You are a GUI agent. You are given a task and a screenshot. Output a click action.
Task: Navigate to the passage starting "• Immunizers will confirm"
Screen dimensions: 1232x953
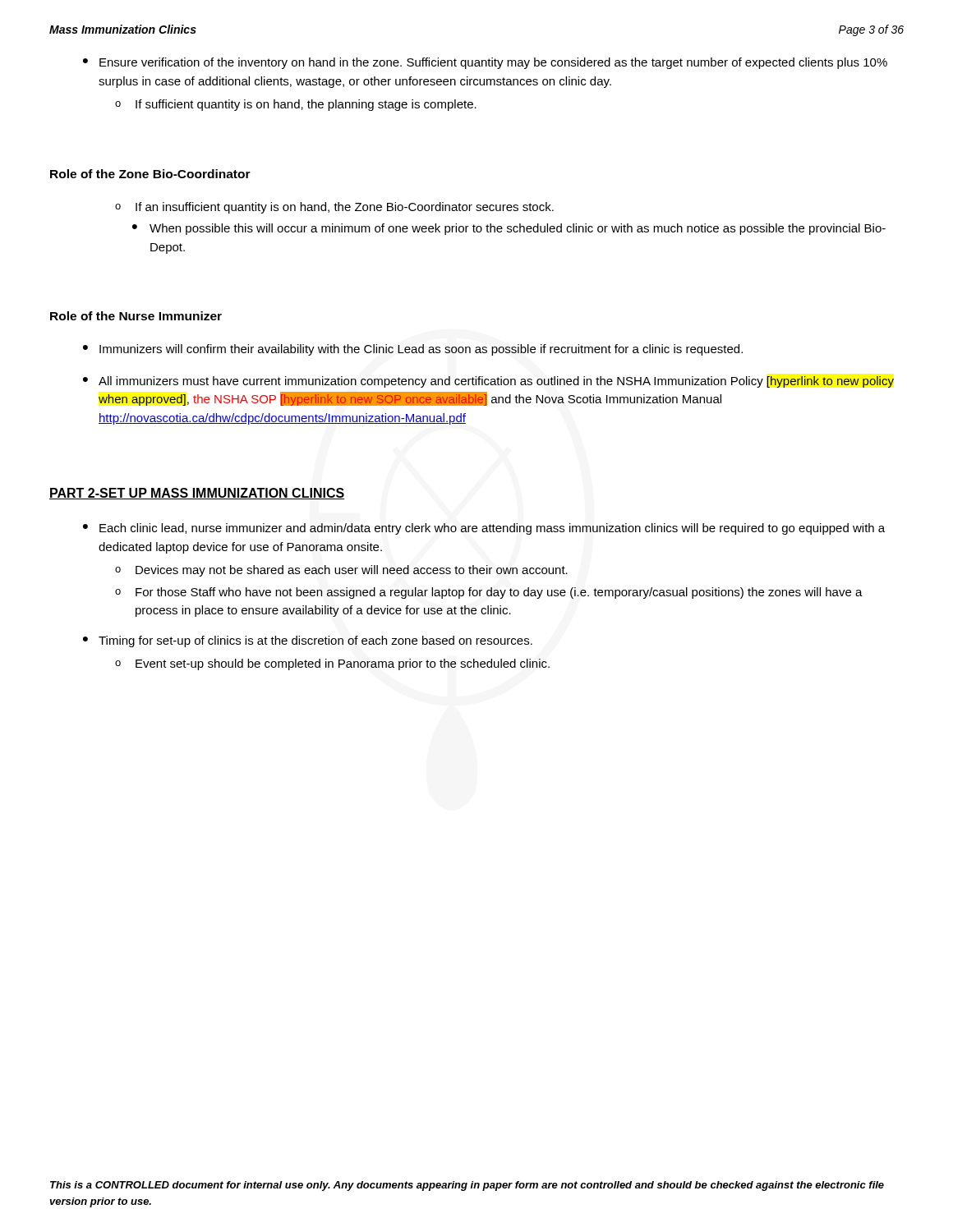(493, 349)
